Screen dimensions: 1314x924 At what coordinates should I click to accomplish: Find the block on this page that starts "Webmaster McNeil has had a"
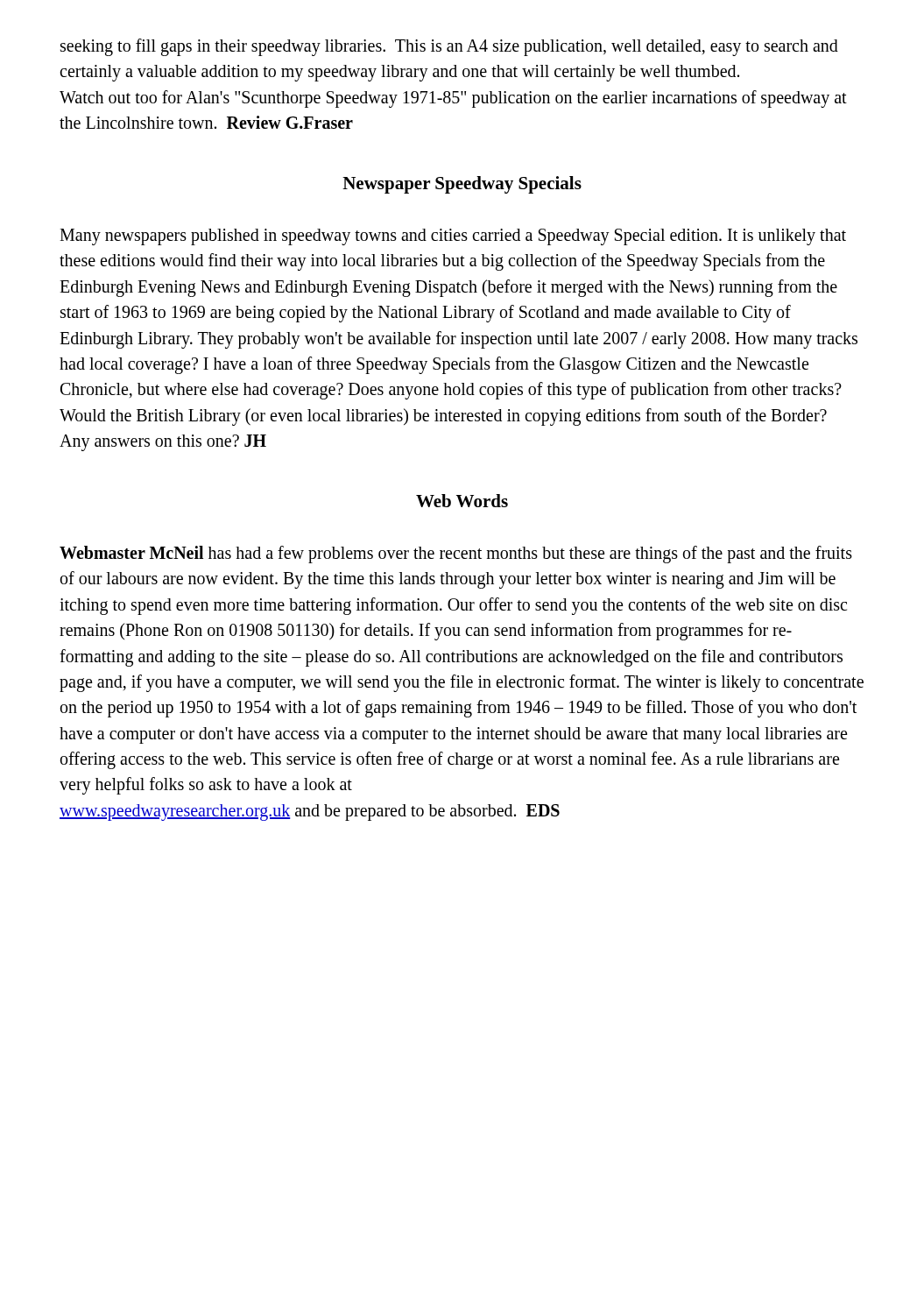click(462, 681)
